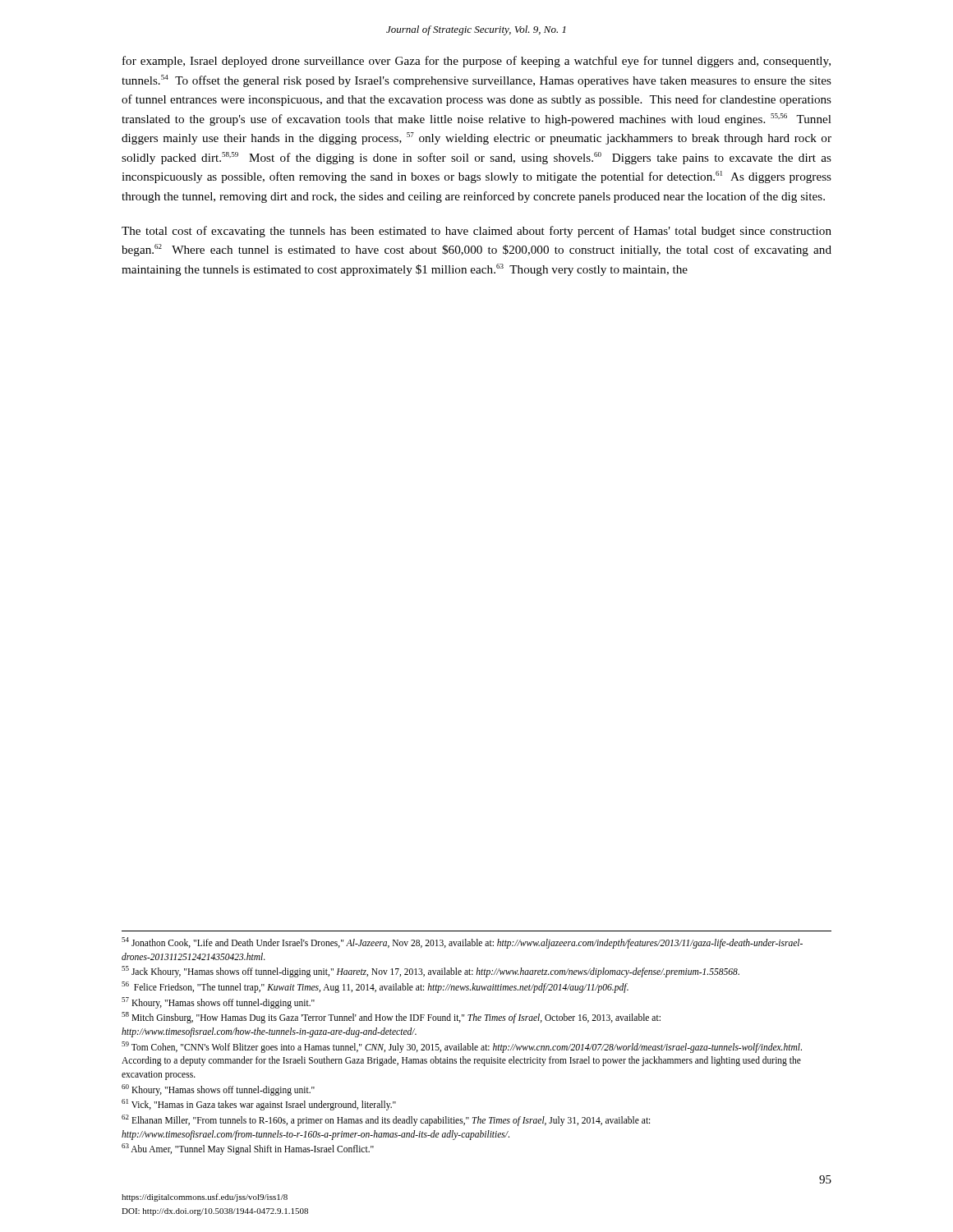Image resolution: width=953 pixels, height=1232 pixels.
Task: Find the footnote that reads "54 Jonathon Cook, "Life and Death Under"
Action: point(462,949)
